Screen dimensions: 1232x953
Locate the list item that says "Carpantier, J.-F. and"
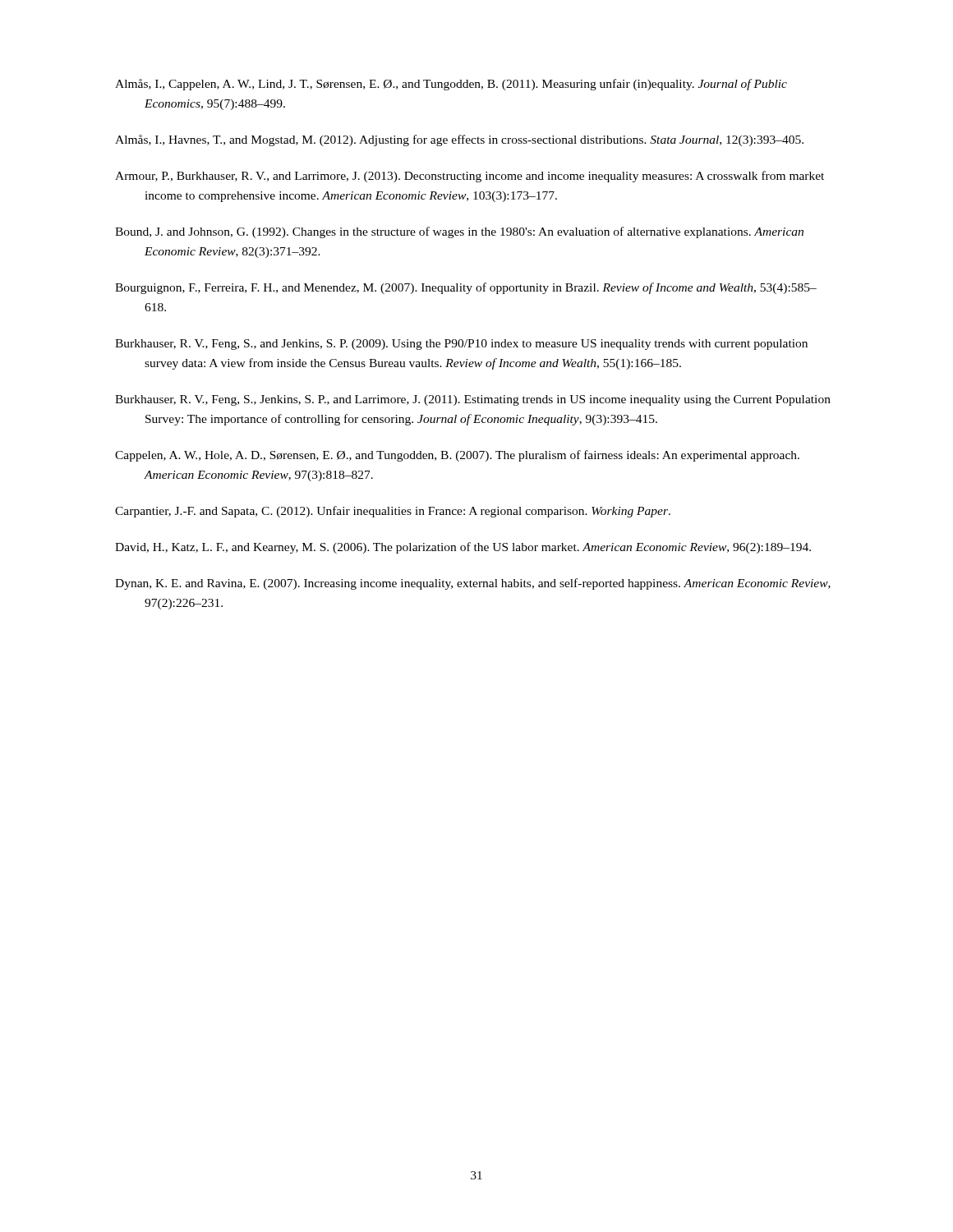pyautogui.click(x=476, y=511)
